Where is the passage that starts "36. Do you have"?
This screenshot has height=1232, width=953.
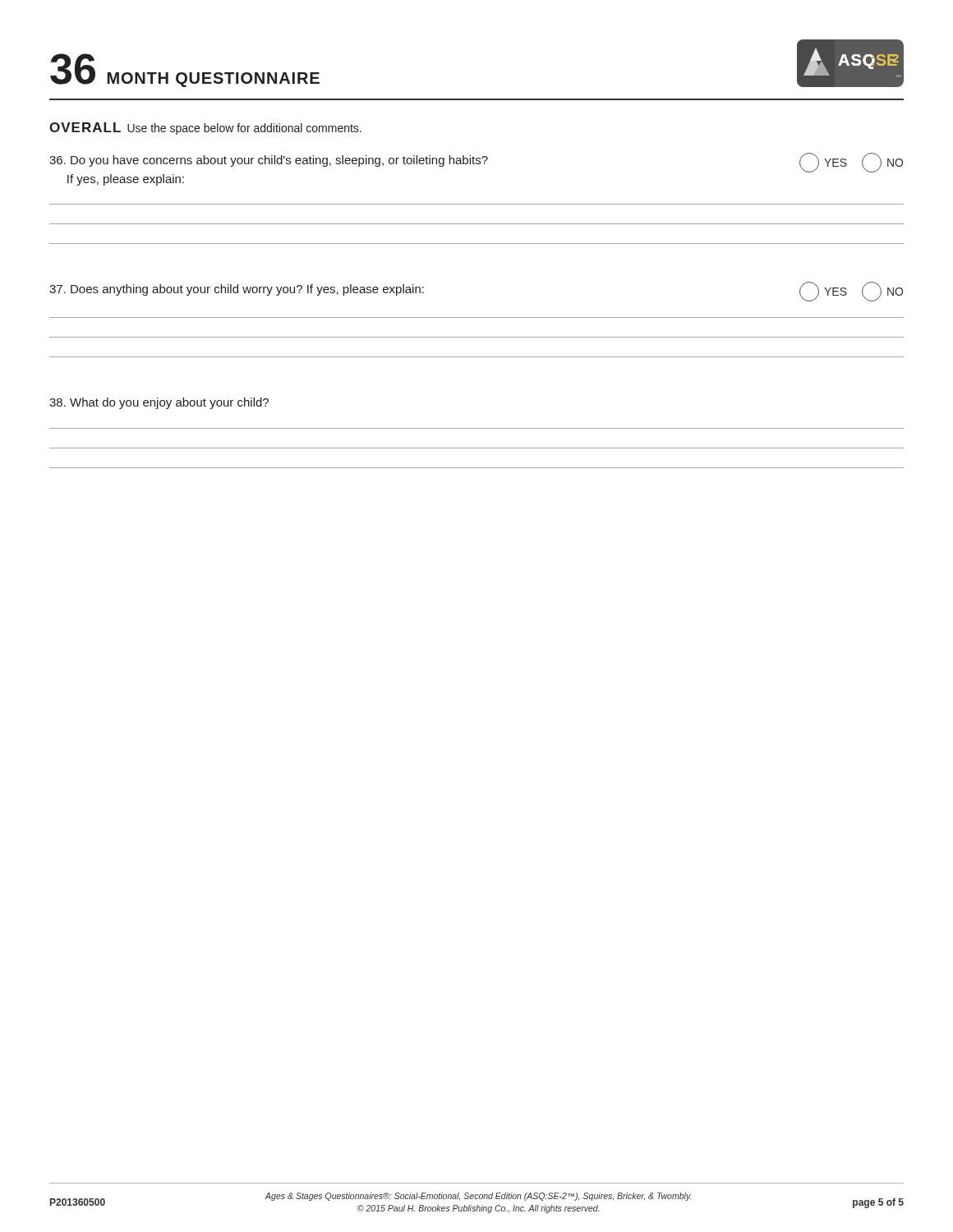tap(476, 198)
